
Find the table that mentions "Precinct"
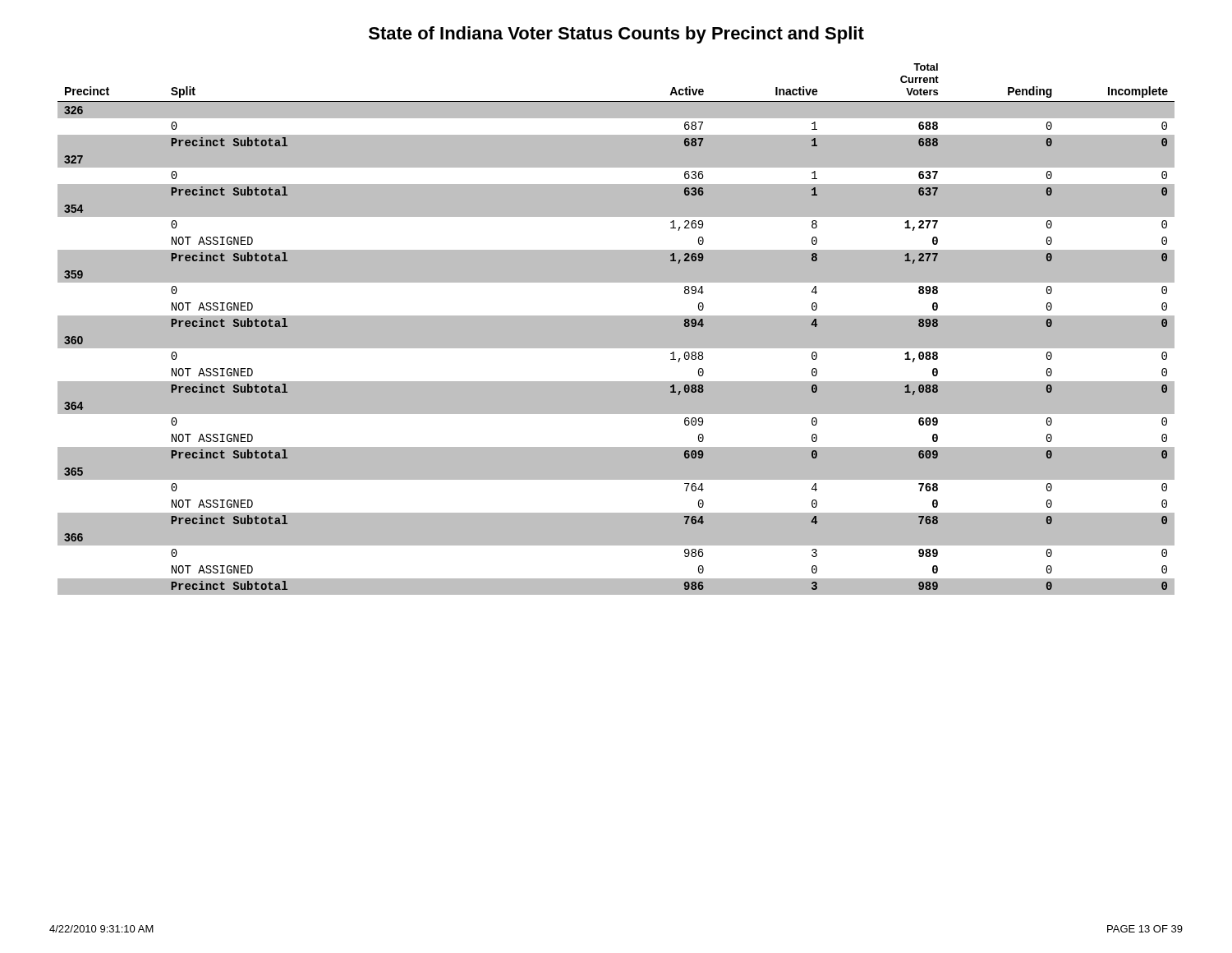(x=616, y=326)
